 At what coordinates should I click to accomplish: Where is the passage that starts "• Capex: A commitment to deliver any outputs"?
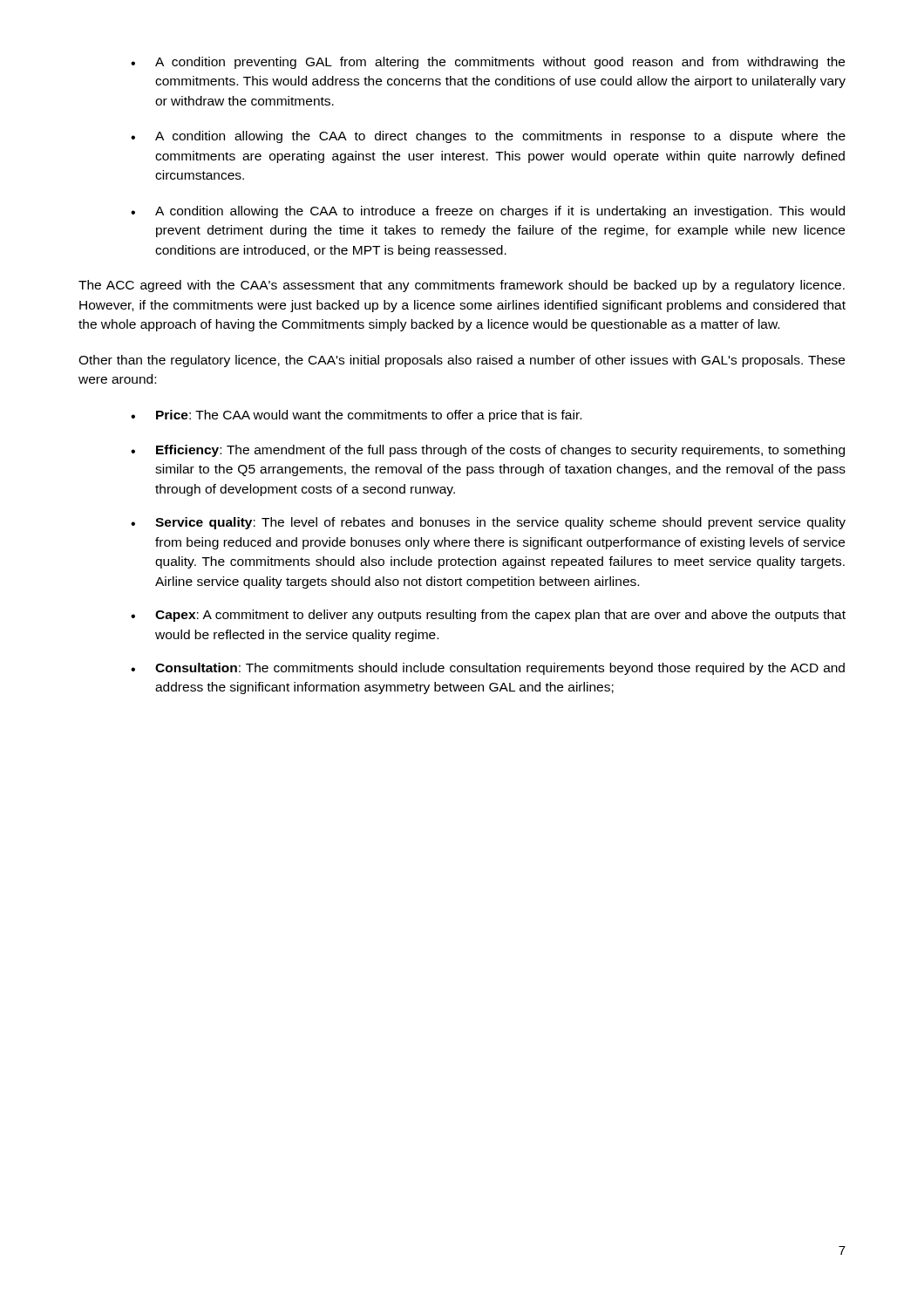point(488,625)
